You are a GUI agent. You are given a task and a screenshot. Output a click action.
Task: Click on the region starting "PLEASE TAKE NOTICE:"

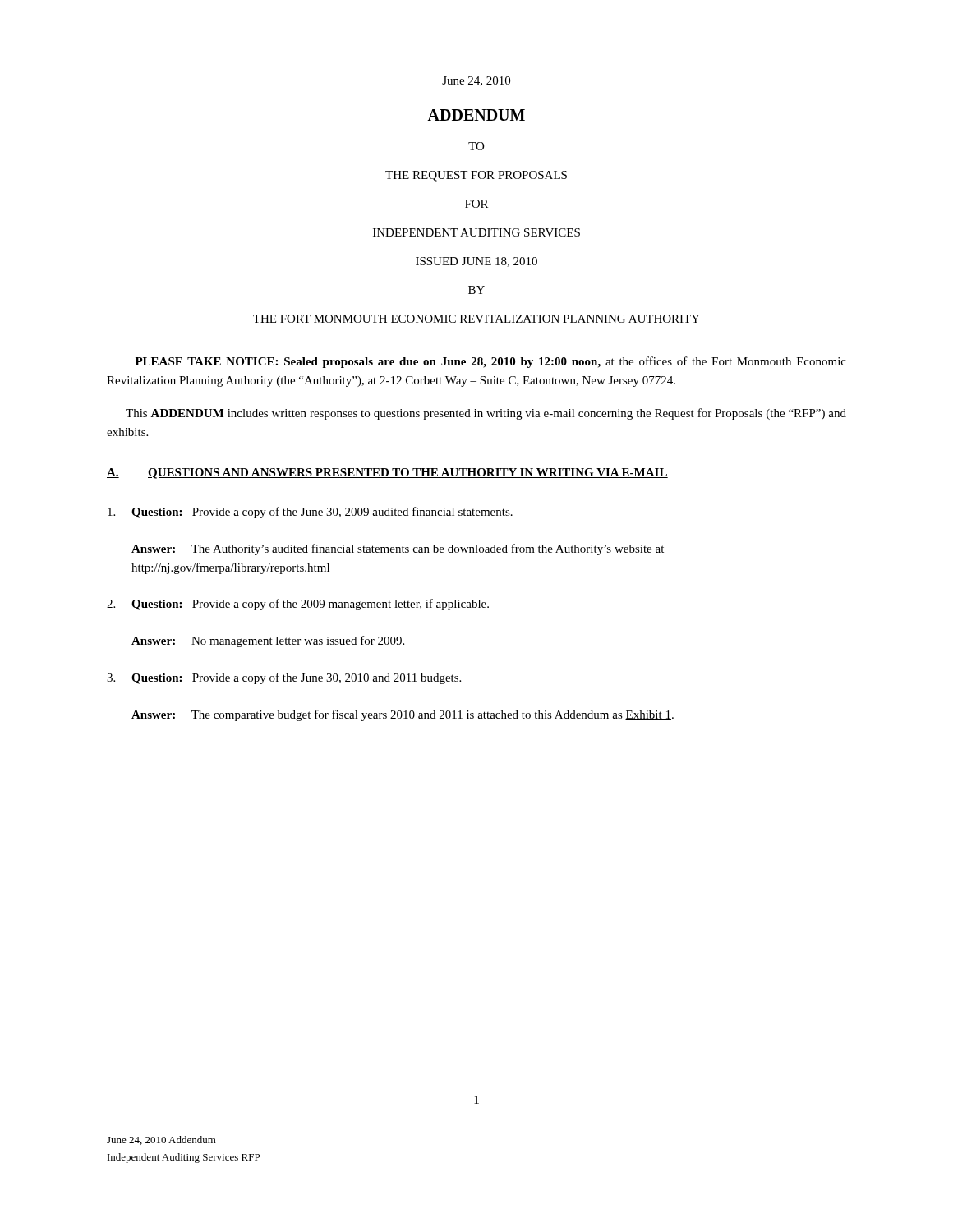click(476, 371)
